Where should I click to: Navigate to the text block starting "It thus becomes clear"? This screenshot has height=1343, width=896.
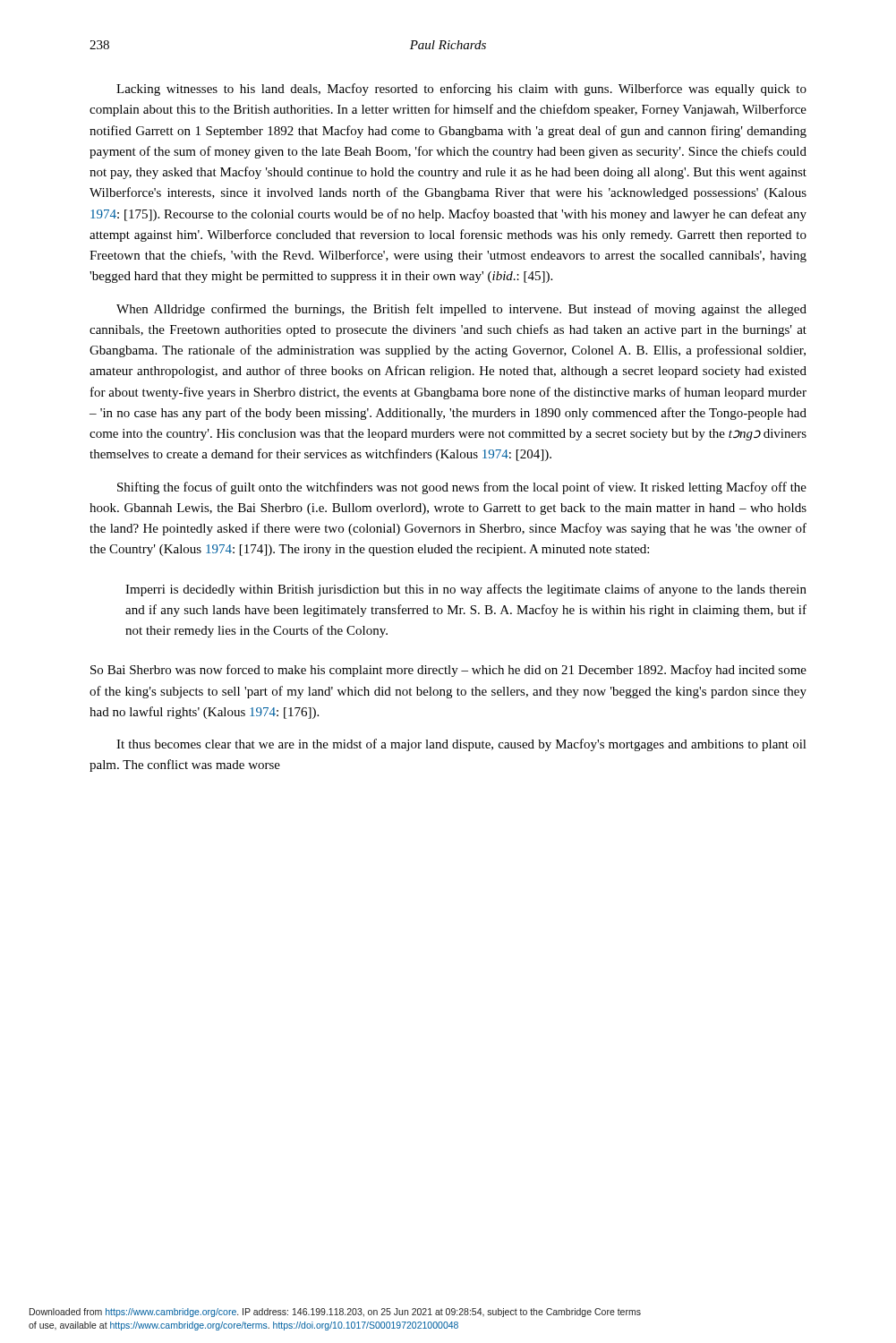coord(448,755)
